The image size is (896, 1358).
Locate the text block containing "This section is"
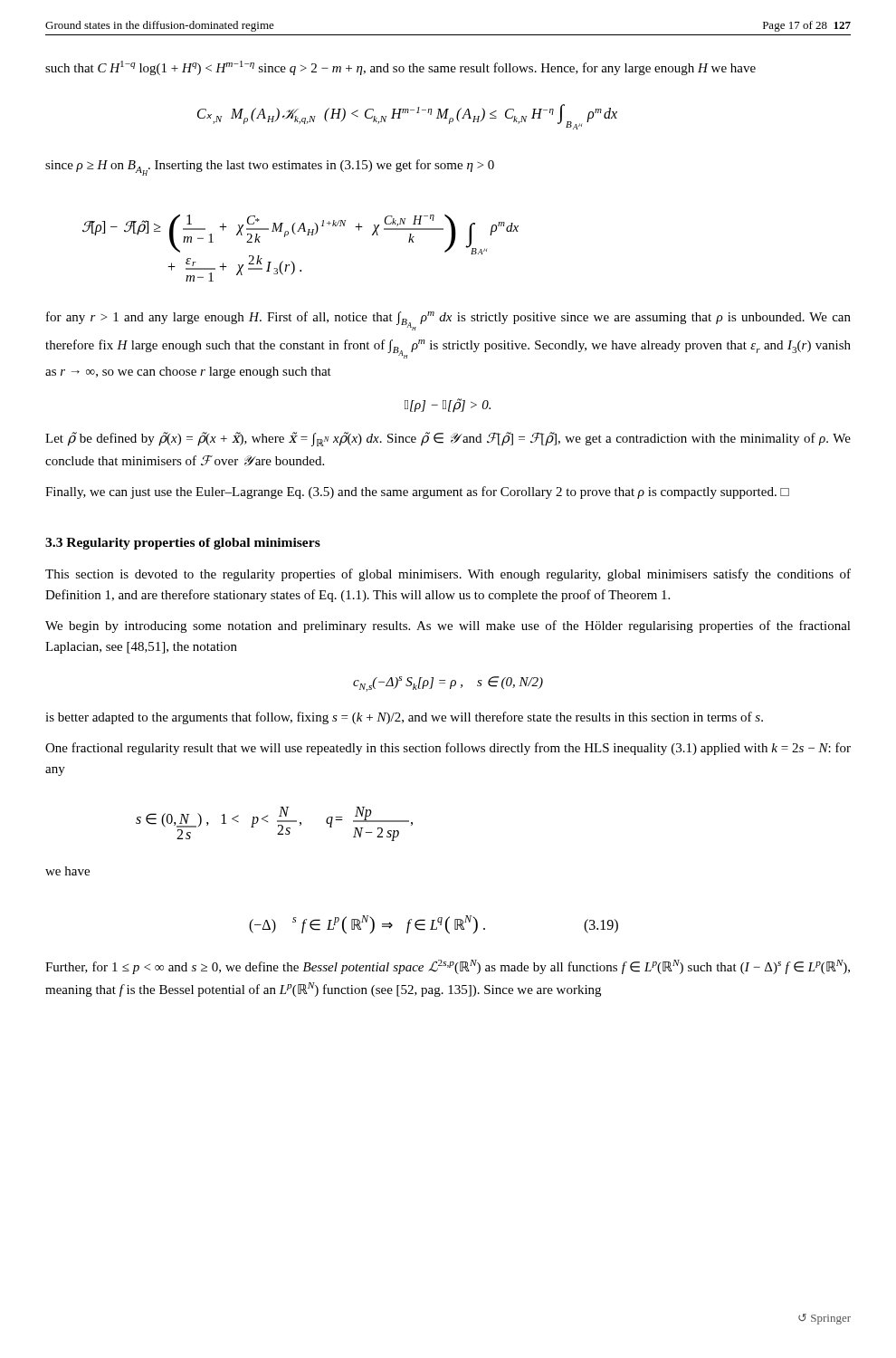(x=448, y=584)
